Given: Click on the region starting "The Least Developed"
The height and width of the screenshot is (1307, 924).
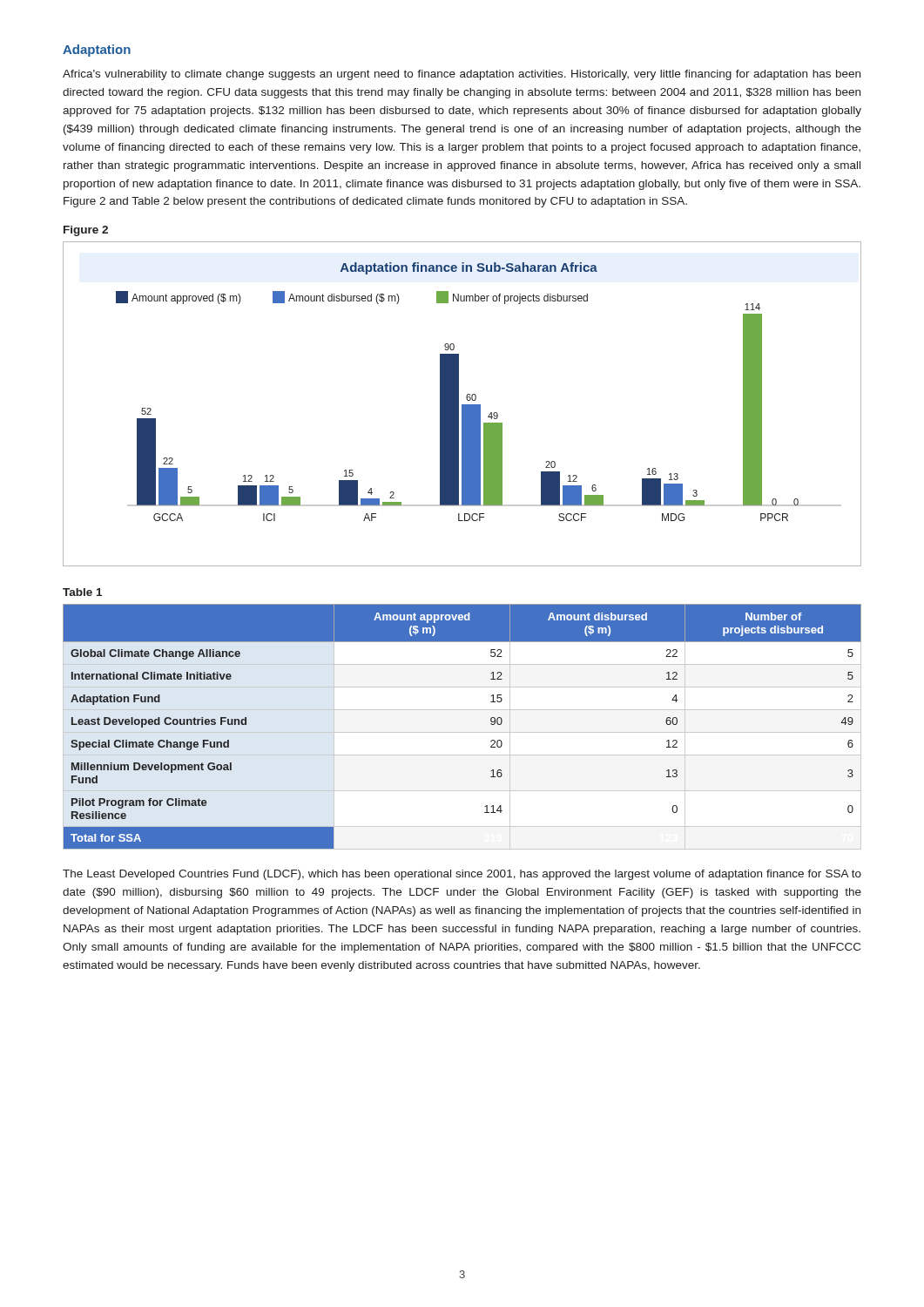Looking at the screenshot, I should pyautogui.click(x=462, y=919).
